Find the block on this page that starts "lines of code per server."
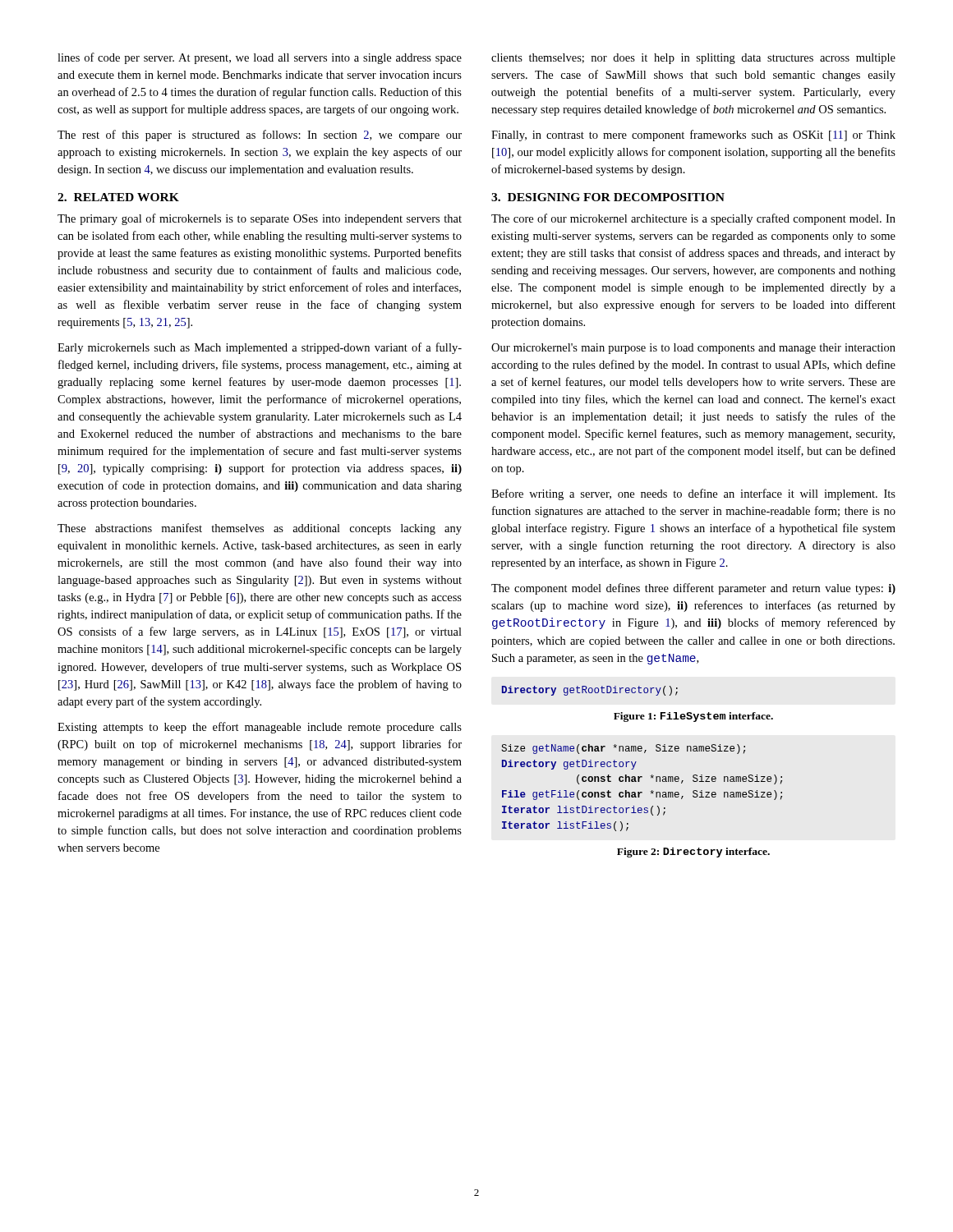 click(260, 84)
